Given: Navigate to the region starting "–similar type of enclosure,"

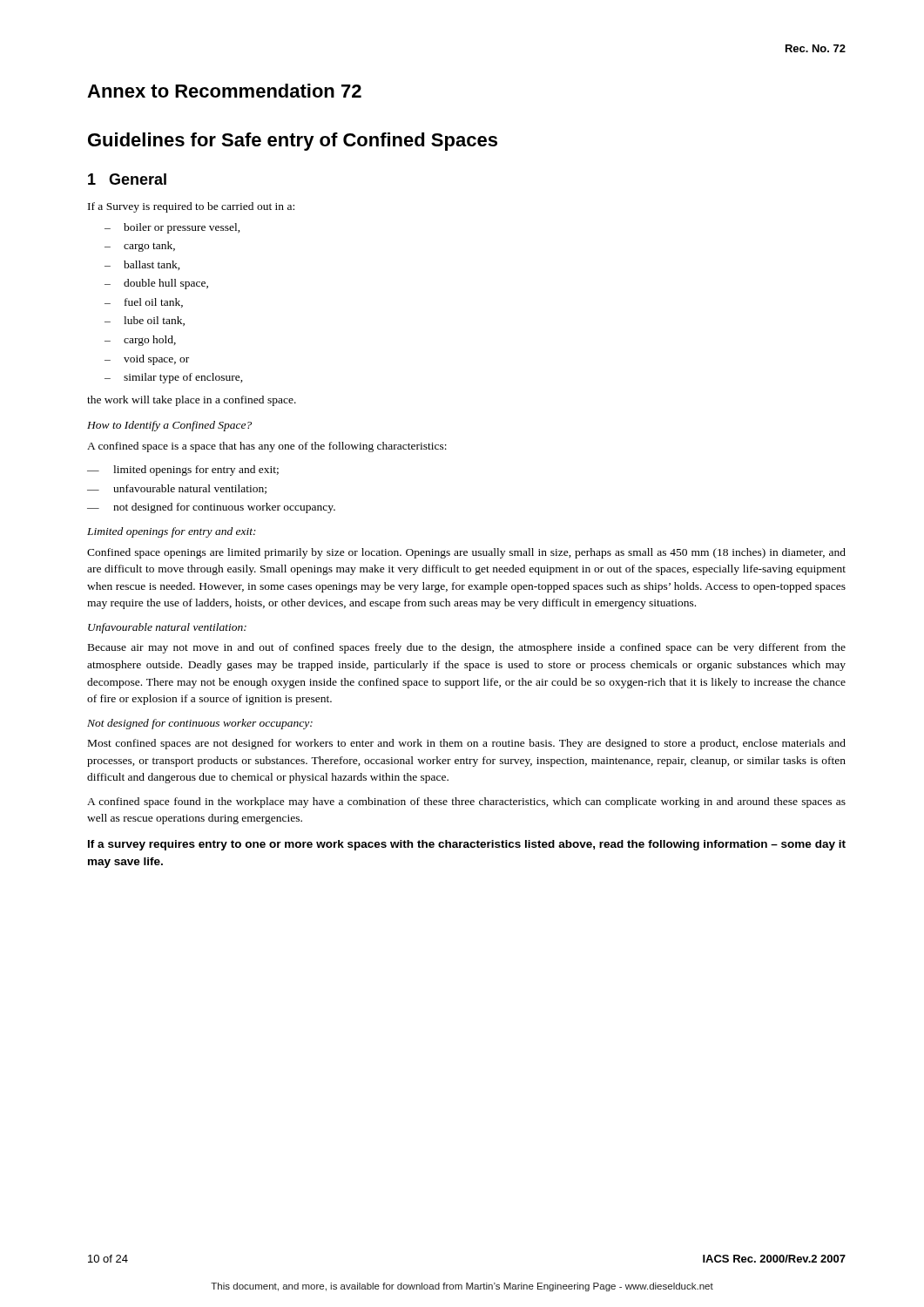Looking at the screenshot, I should (x=174, y=378).
